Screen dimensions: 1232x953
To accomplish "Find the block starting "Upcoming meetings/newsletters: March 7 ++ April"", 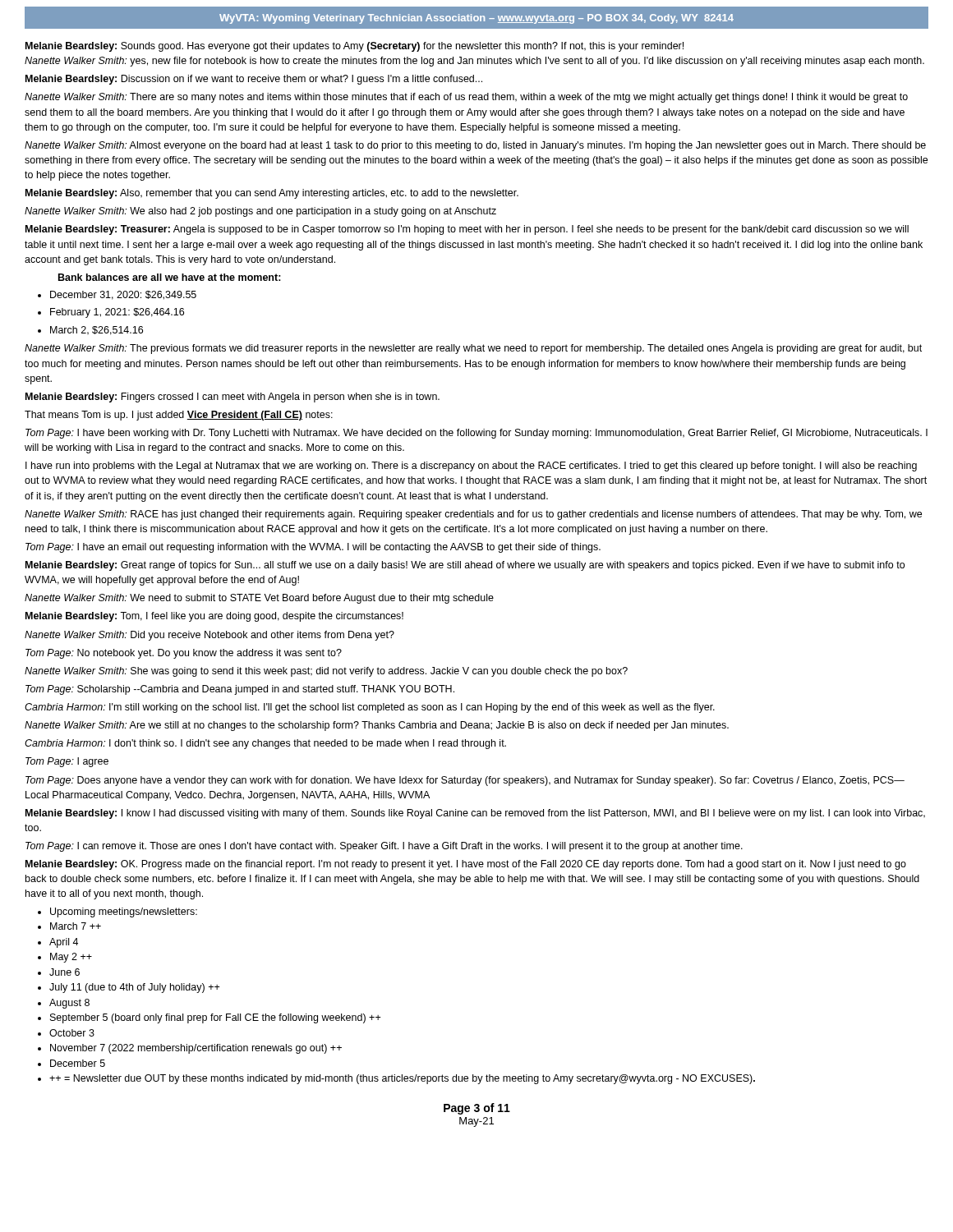I will tap(117, 913).
